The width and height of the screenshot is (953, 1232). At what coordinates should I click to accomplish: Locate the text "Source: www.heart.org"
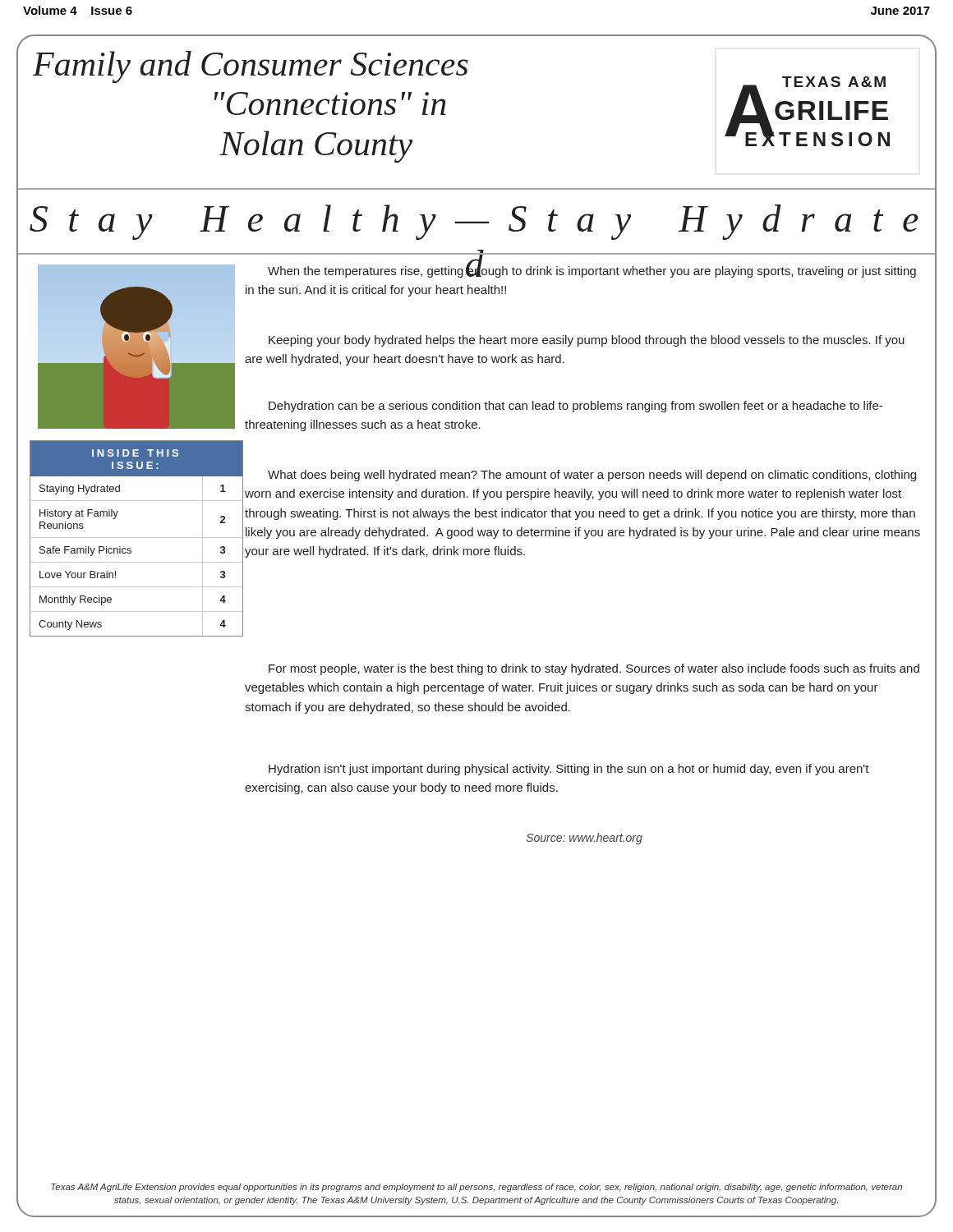pos(584,838)
